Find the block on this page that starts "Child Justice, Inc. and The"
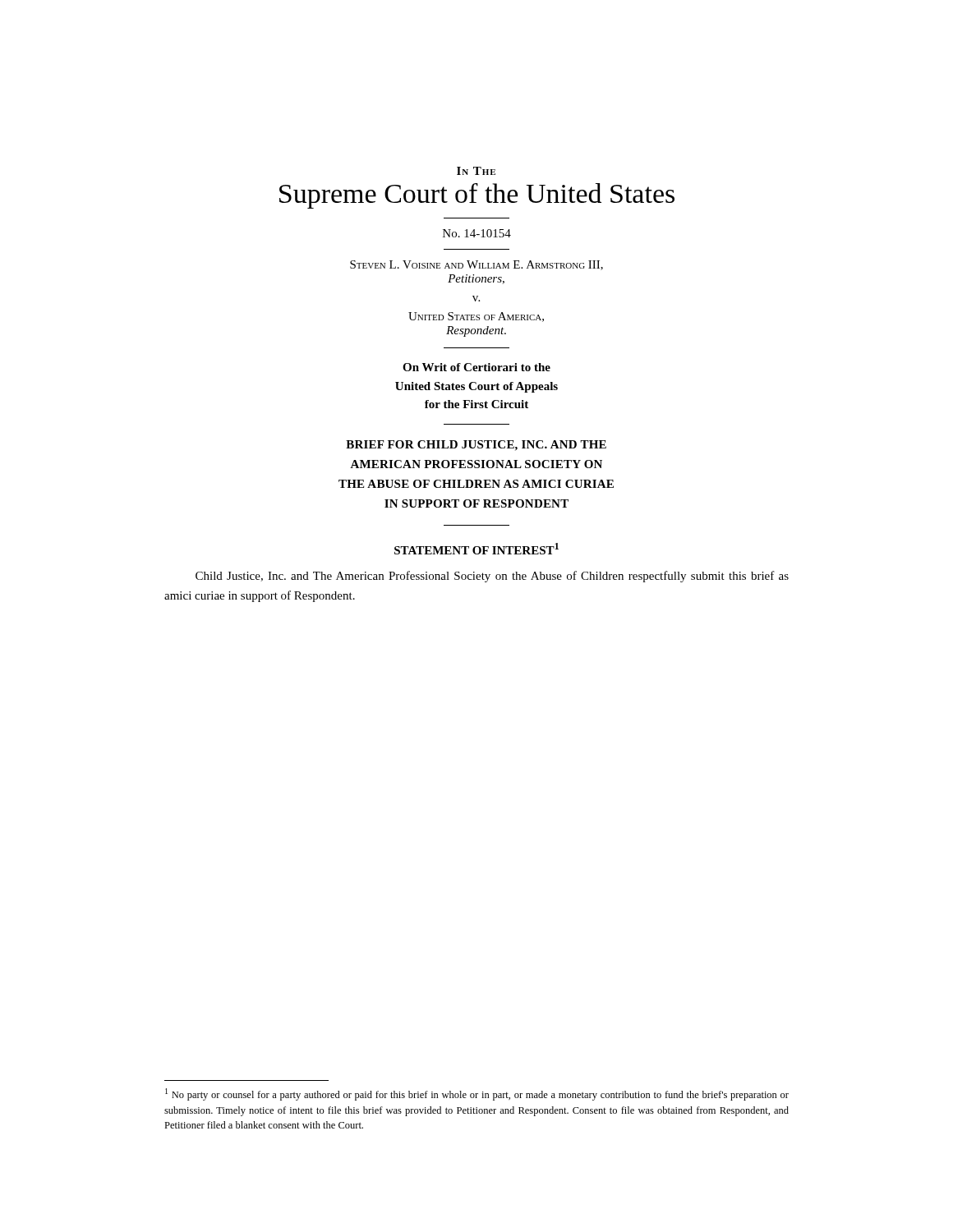953x1232 pixels. [476, 585]
